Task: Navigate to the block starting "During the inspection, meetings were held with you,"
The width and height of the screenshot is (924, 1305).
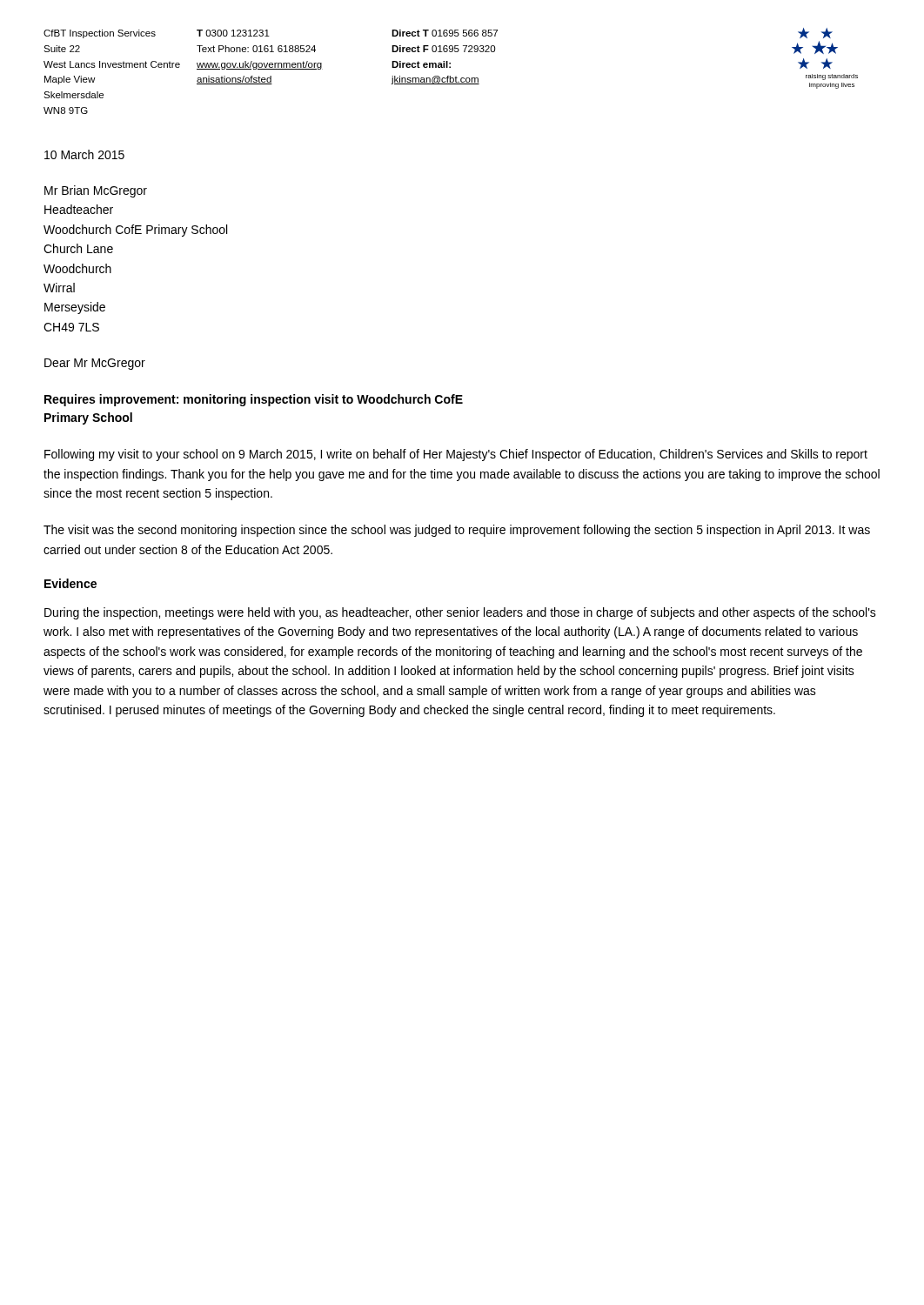Action: coord(460,661)
